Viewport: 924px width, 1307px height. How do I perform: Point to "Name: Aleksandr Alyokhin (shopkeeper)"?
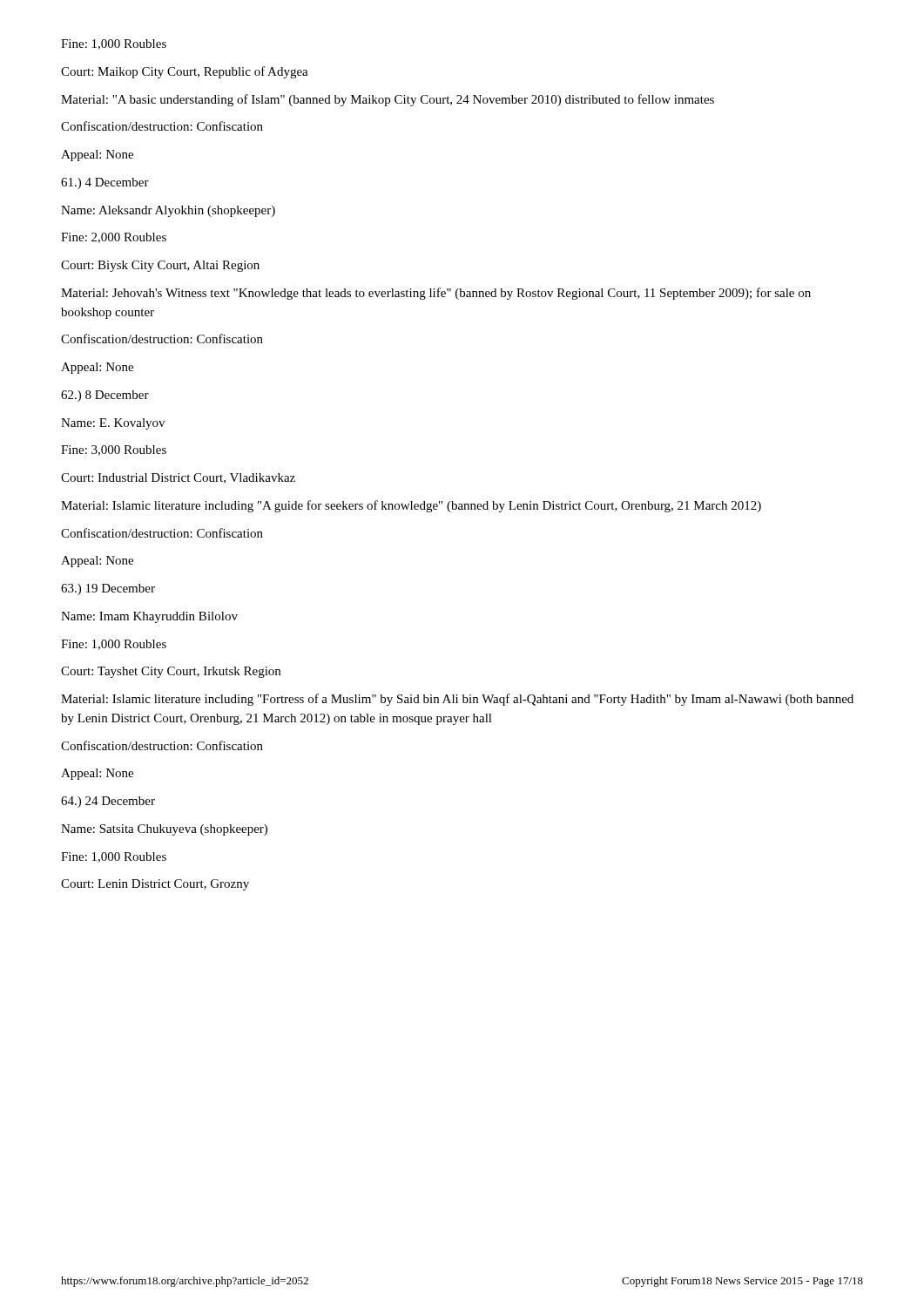pyautogui.click(x=168, y=210)
